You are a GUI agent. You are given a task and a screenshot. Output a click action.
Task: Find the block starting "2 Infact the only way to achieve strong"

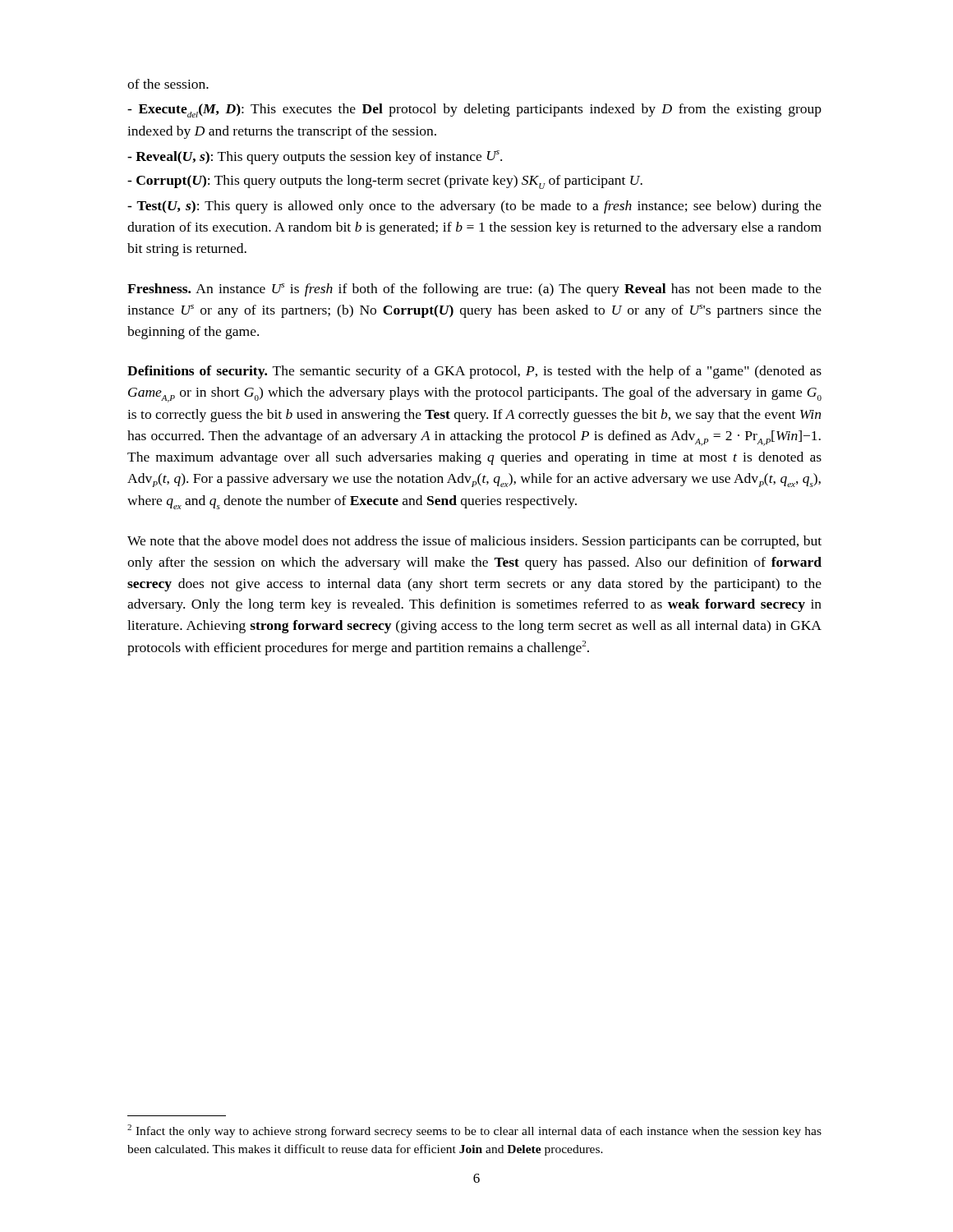tap(474, 1139)
